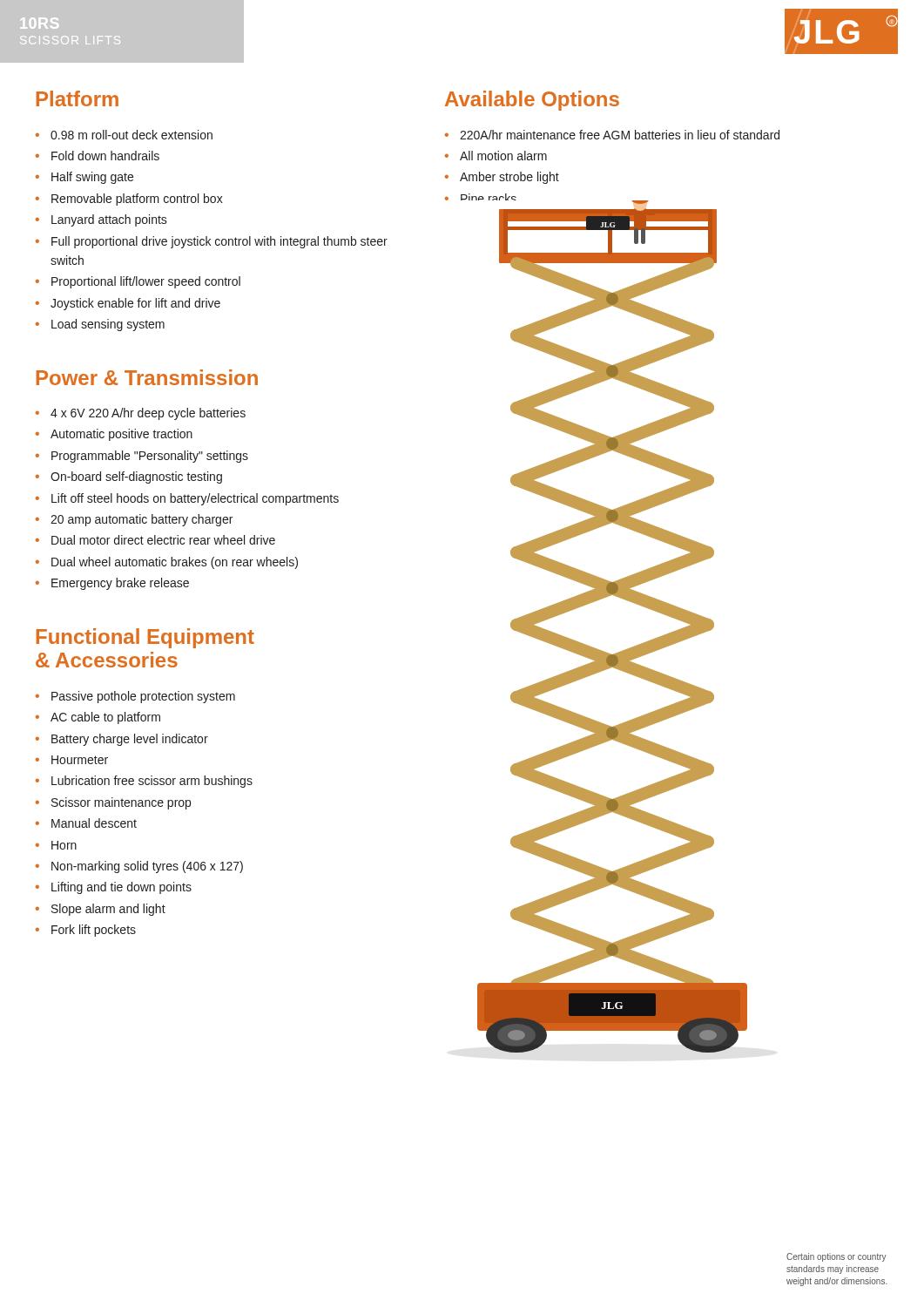
Task: Select the photo
Action: tap(647, 719)
